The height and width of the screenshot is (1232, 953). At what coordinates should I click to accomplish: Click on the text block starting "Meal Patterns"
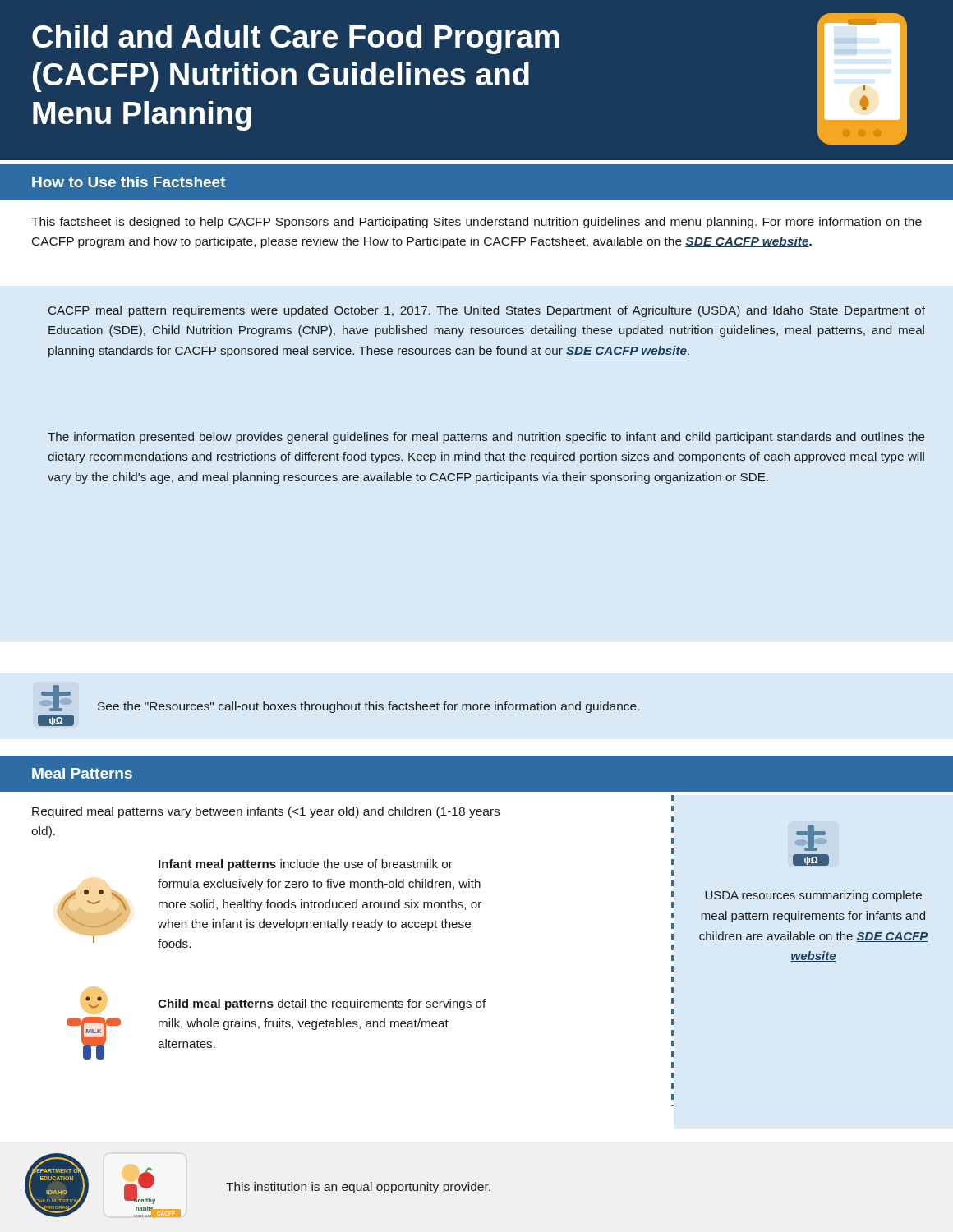(66, 774)
